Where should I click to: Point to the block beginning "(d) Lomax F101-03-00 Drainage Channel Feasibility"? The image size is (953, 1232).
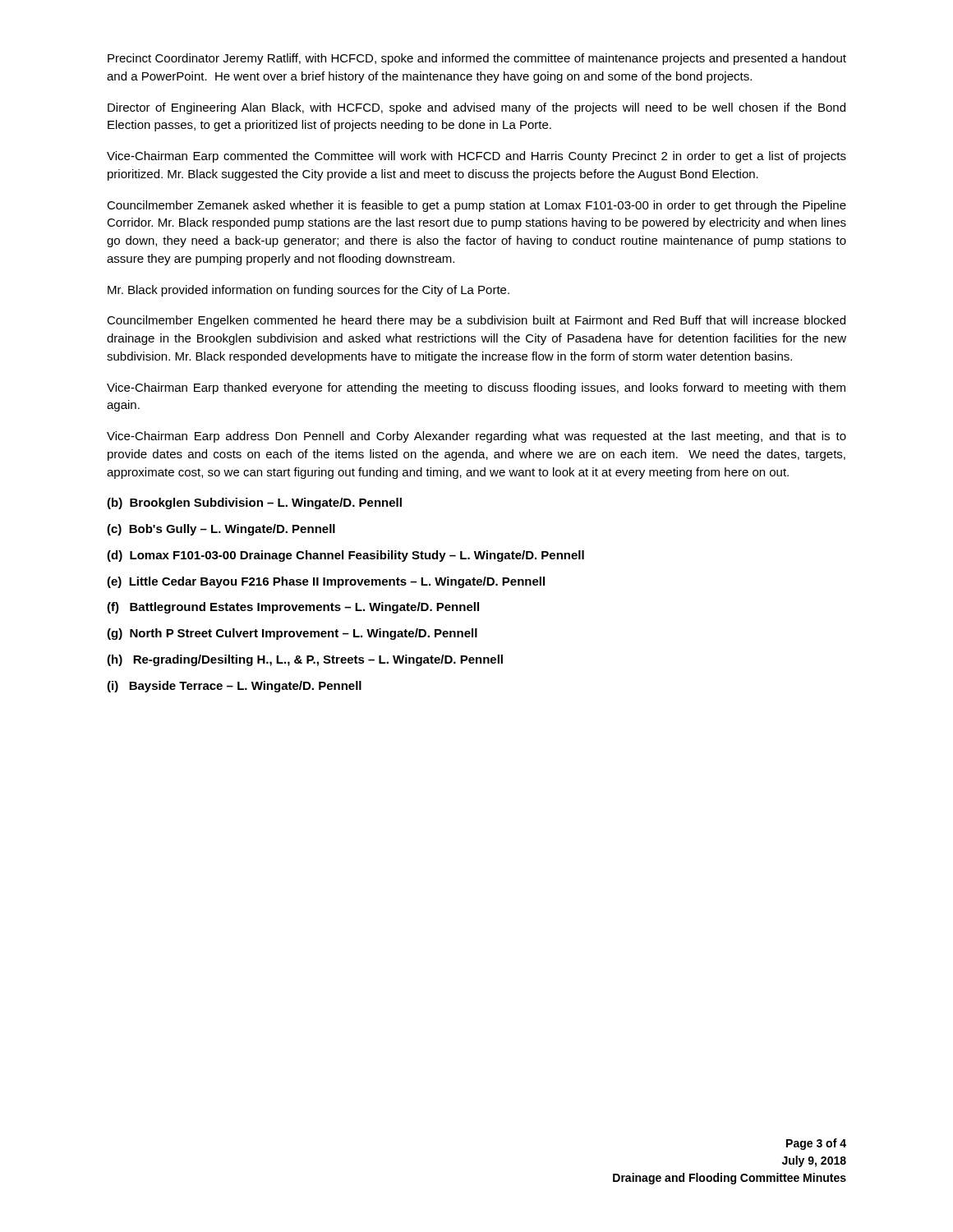[346, 555]
